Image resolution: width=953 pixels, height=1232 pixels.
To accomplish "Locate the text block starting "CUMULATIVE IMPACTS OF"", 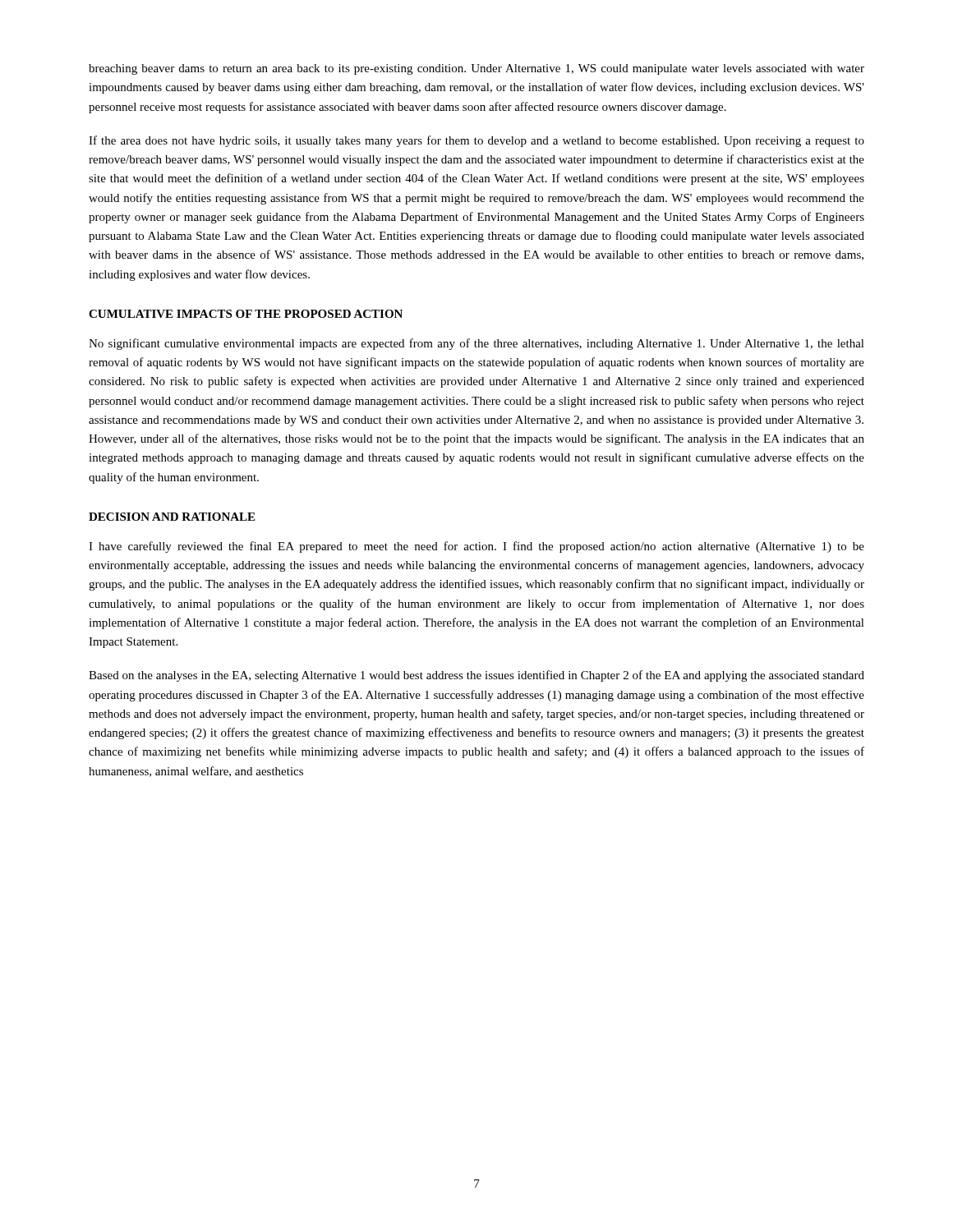I will point(246,314).
